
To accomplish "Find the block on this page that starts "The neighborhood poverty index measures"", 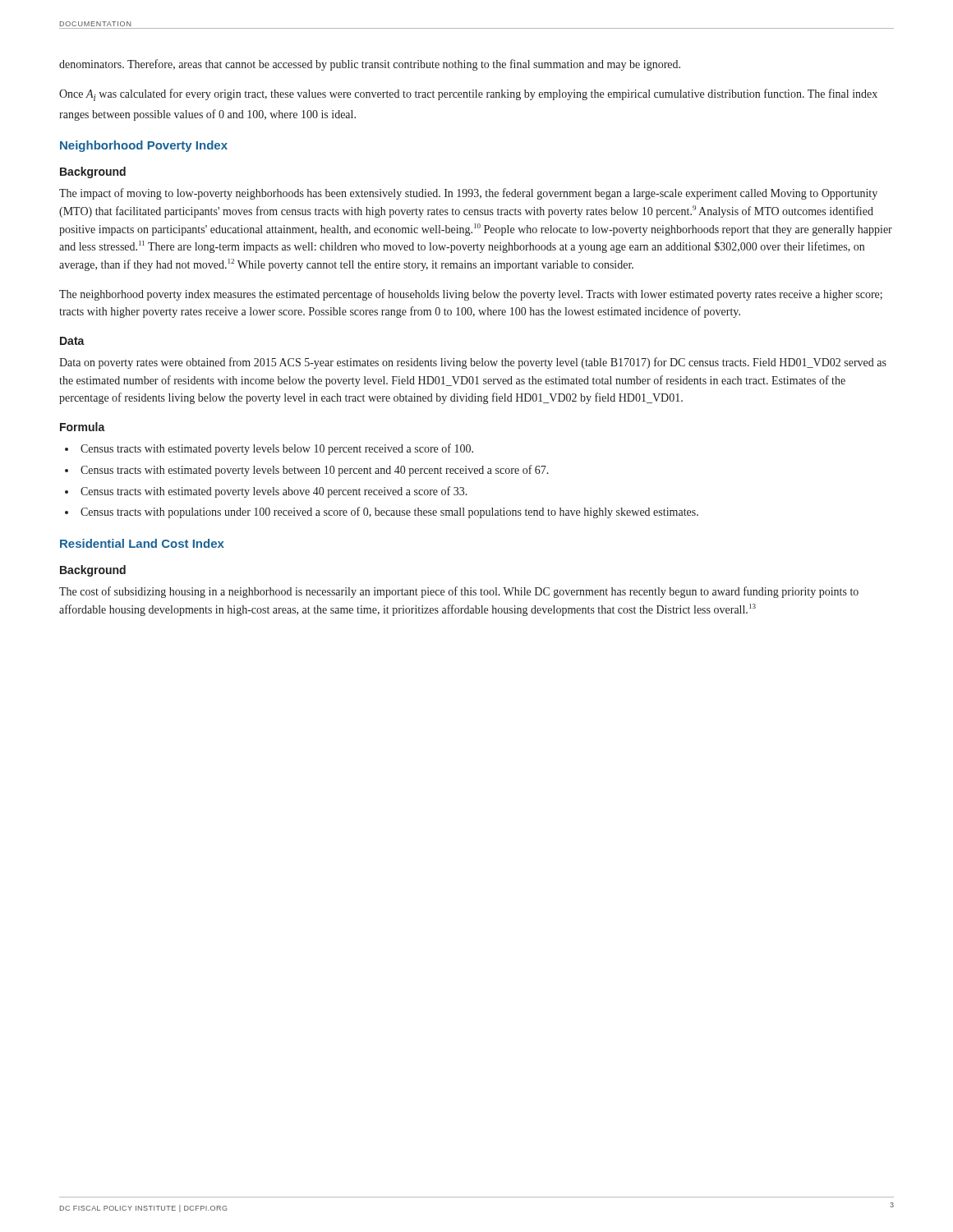I will coord(471,303).
